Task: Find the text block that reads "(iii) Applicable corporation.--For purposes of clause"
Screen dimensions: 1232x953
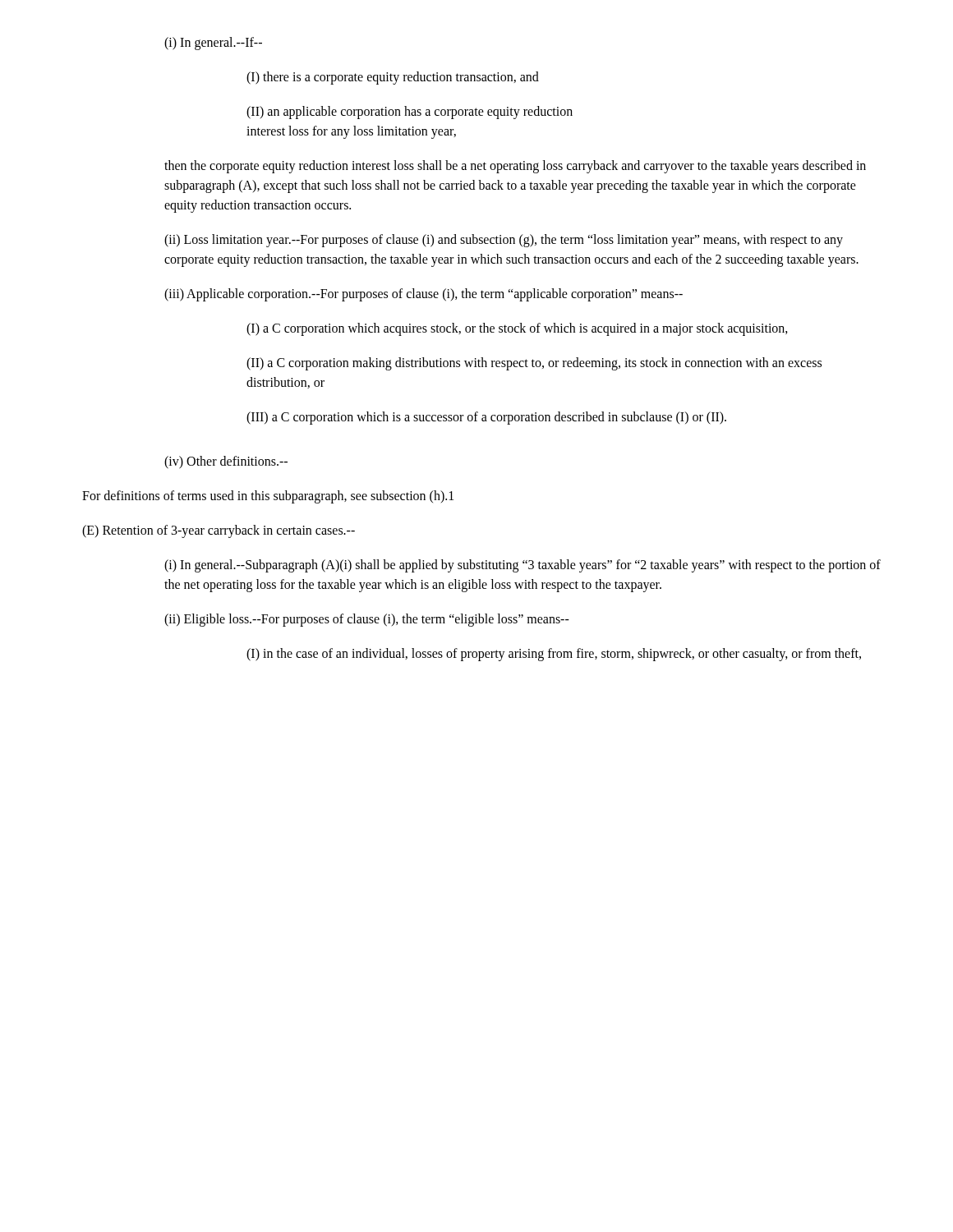Action: pyautogui.click(x=424, y=294)
